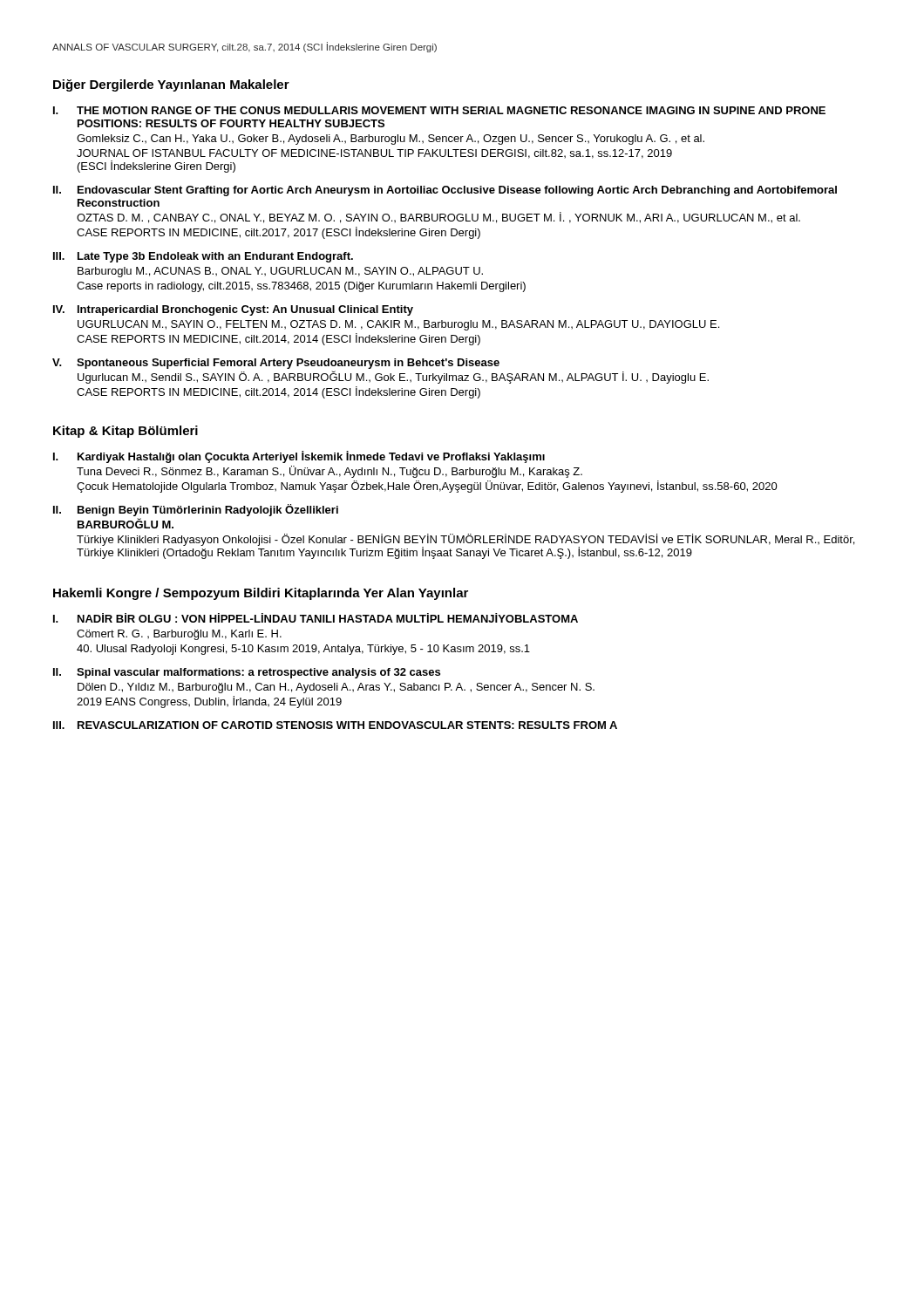This screenshot has height=1308, width=924.
Task: Select the block starting "II. Endovascular Stent Grafting for Aortic Arch"
Action: (x=462, y=211)
